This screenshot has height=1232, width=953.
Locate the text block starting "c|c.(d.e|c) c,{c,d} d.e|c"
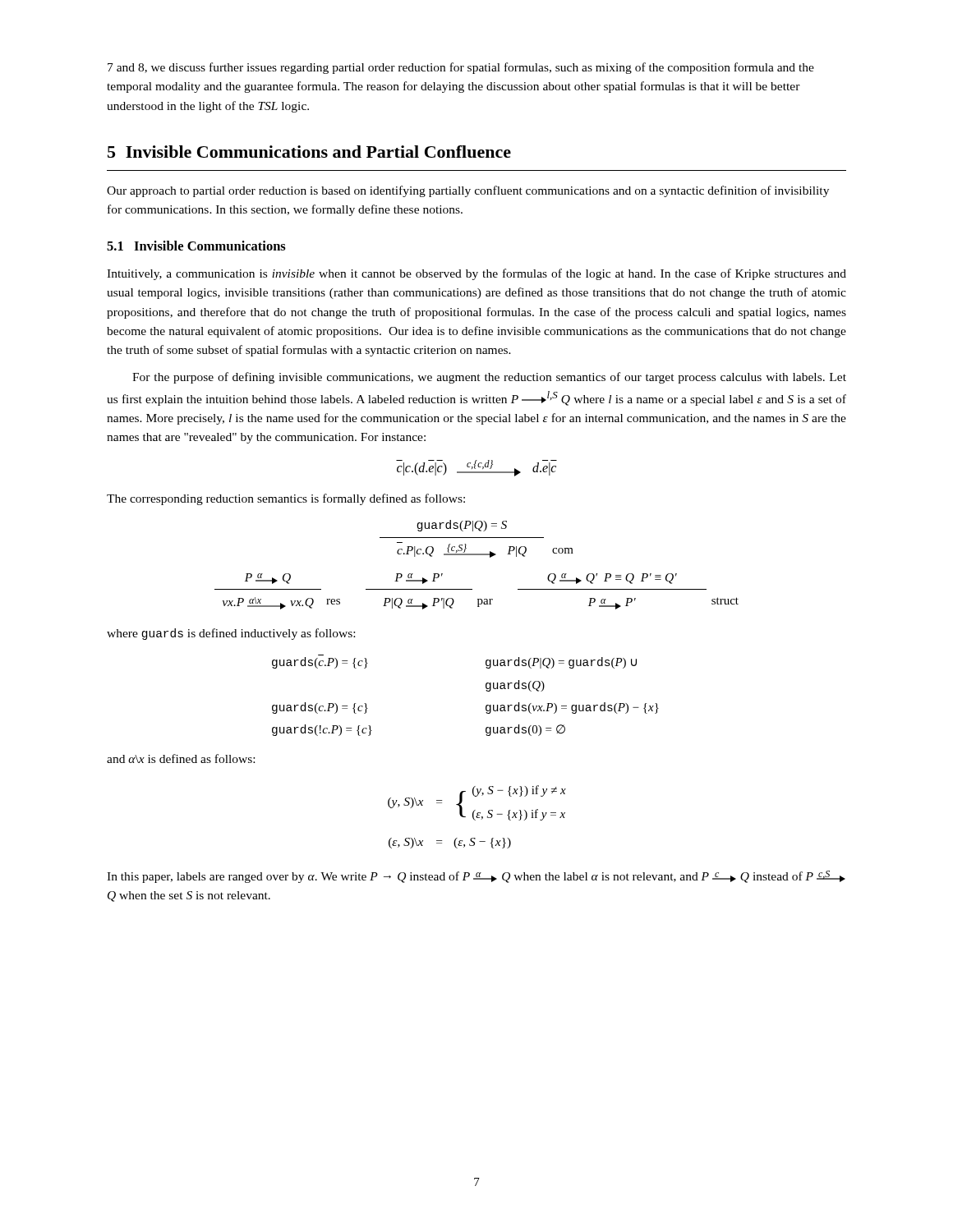click(x=476, y=467)
